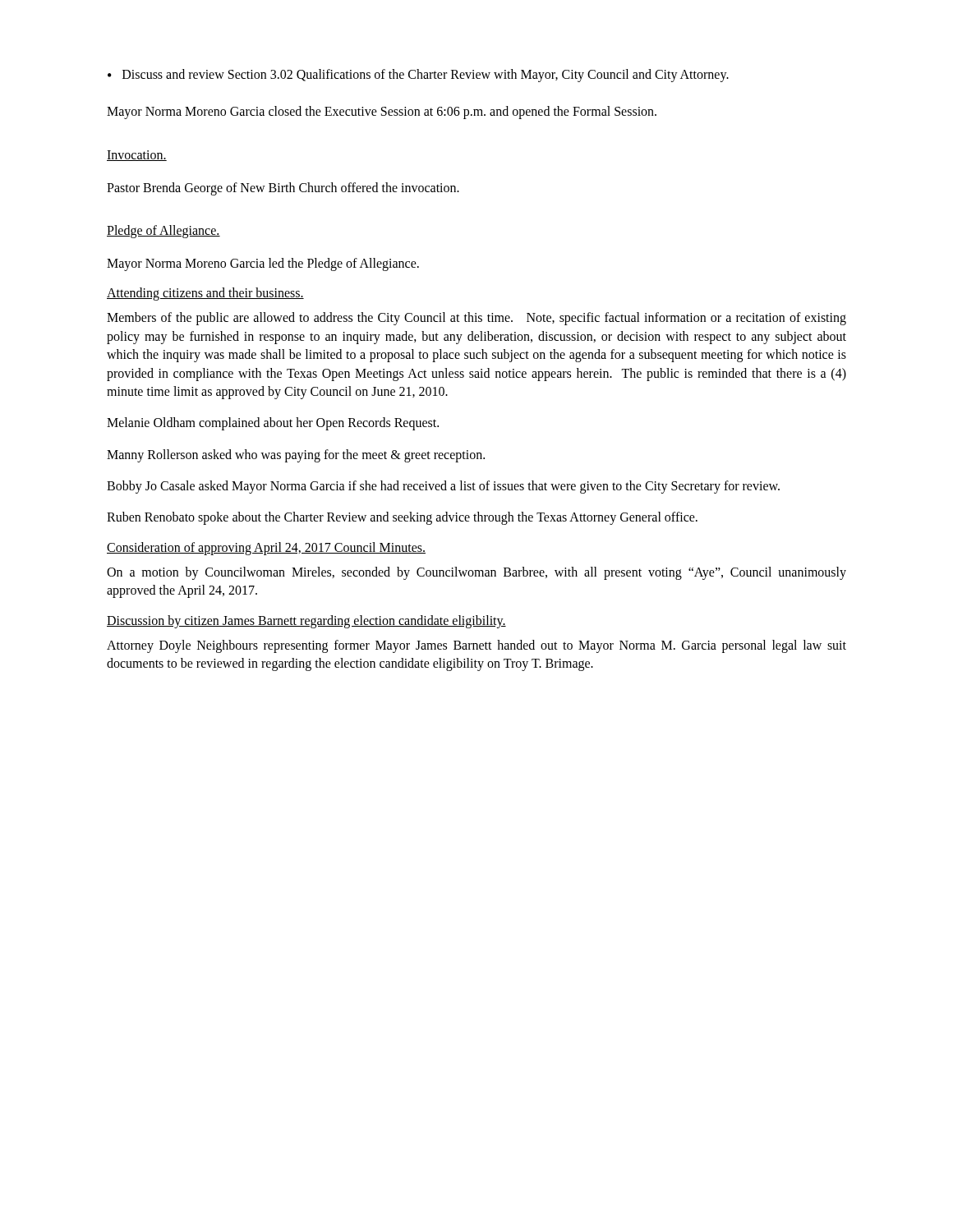Click the passage that begins "Manny Rollerson asked who was paying"

coord(296,454)
